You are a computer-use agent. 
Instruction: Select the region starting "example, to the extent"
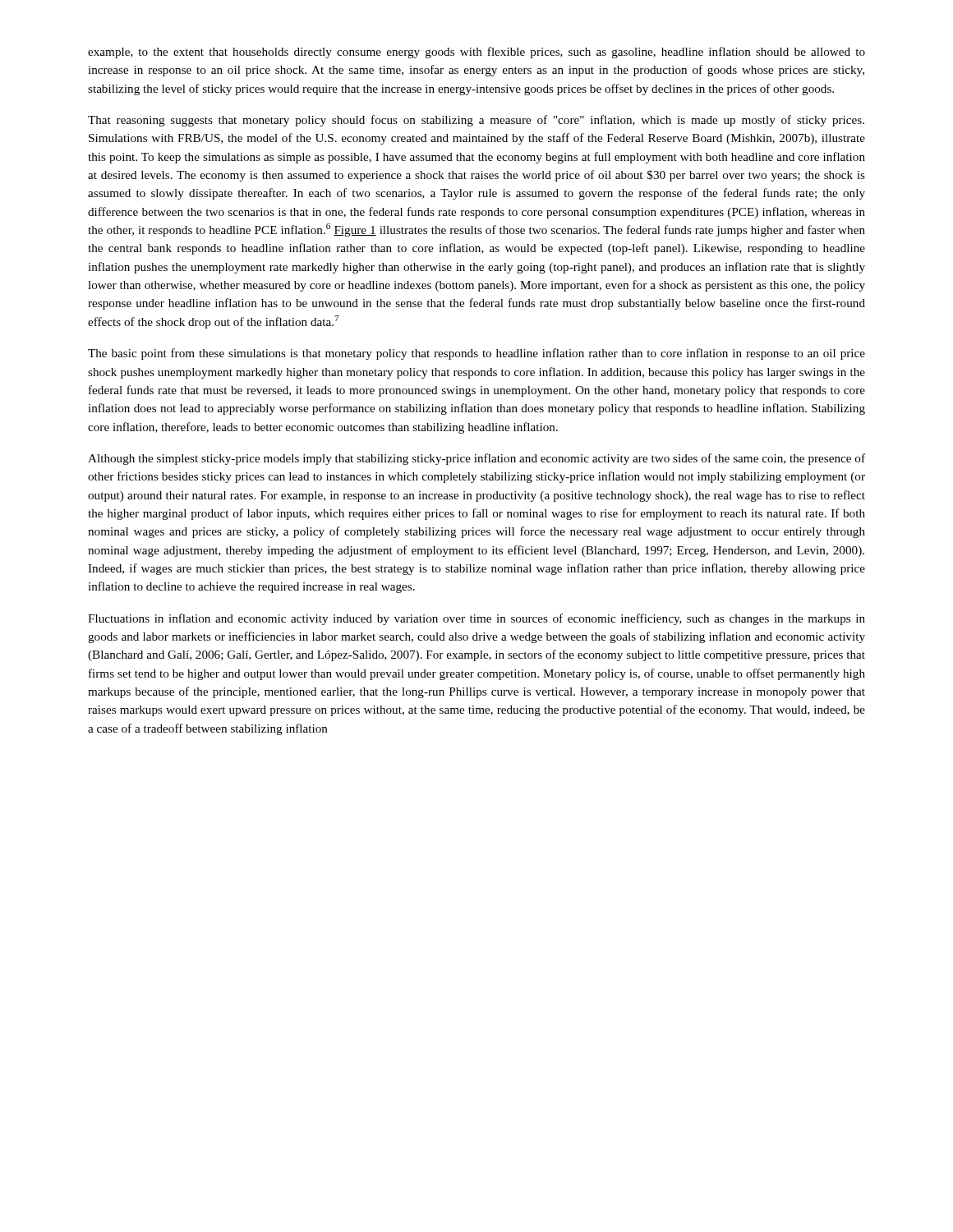(476, 70)
